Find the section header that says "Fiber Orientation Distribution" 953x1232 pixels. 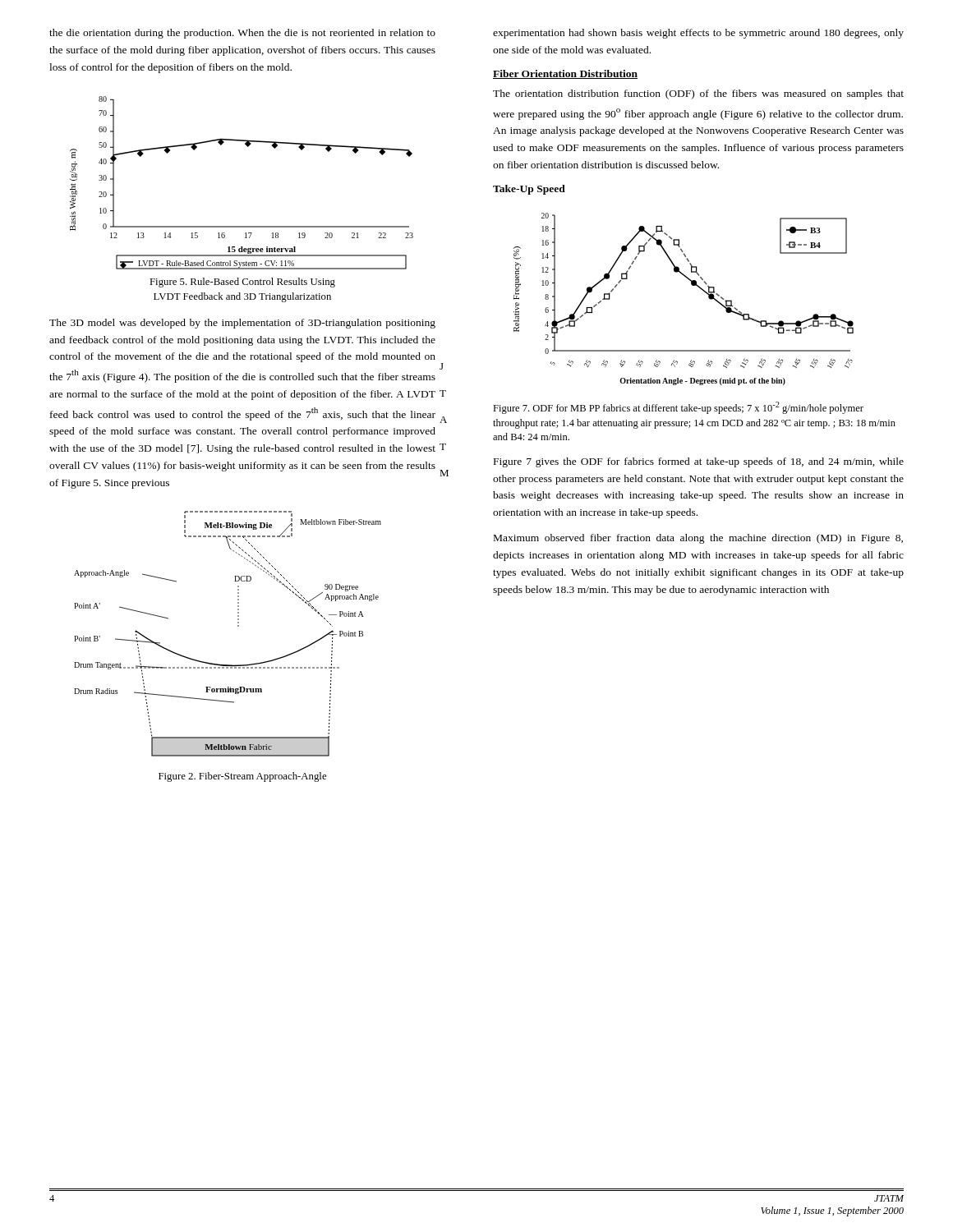coord(565,73)
